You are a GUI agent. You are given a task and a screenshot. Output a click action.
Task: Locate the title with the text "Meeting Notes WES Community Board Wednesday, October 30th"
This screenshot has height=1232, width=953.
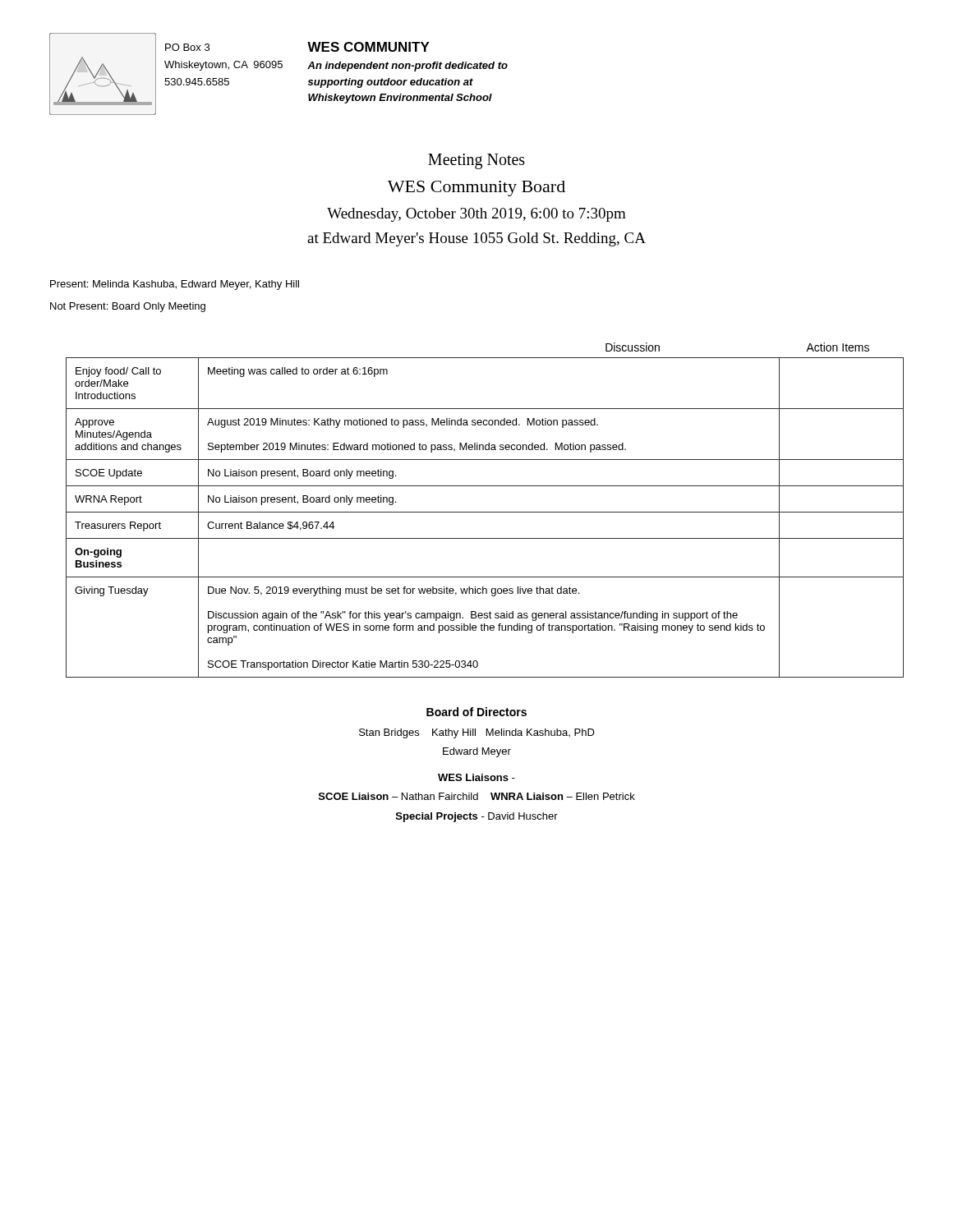pos(476,199)
